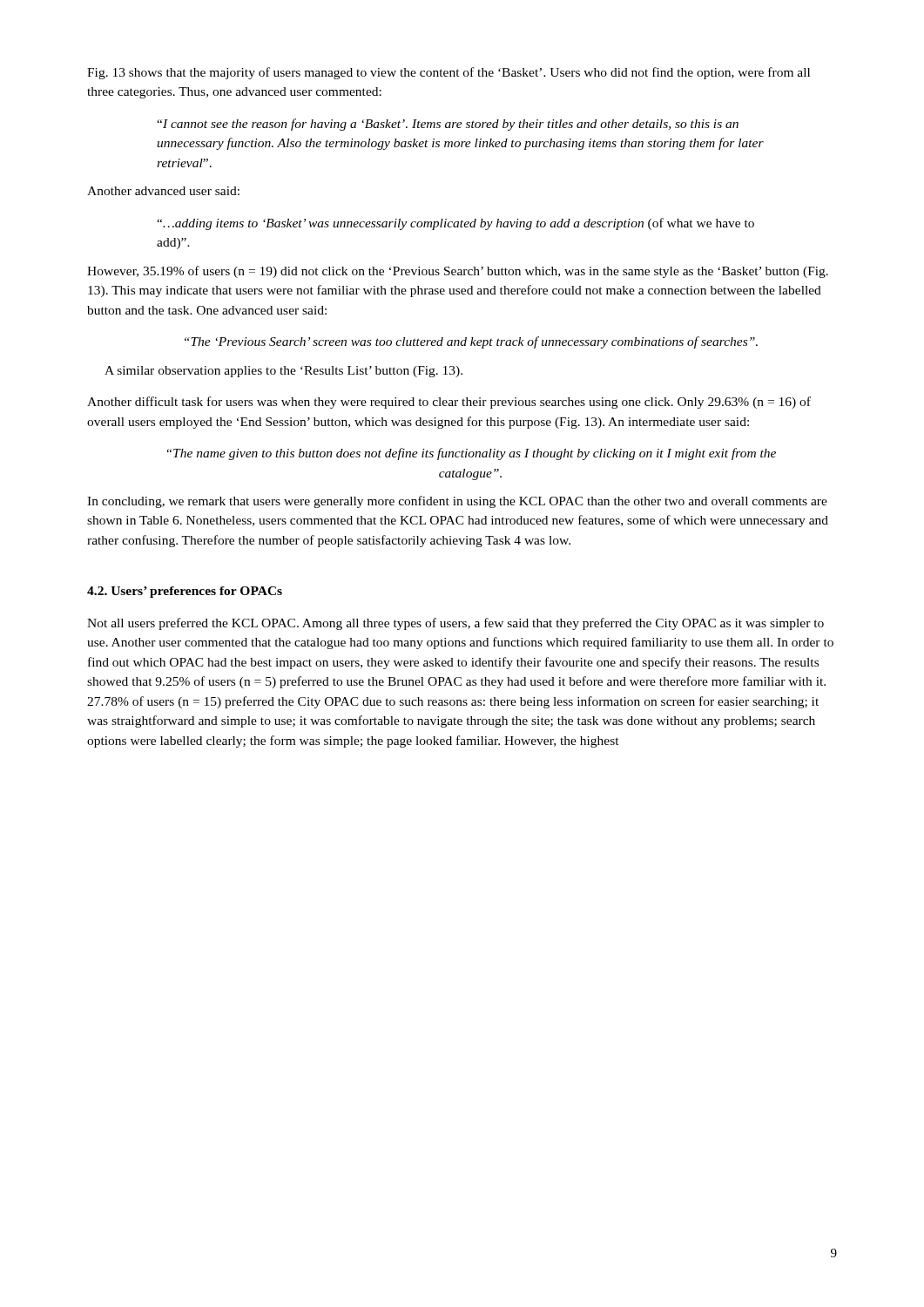Find the text block starting "However, 35.19% of users (n = 19)"
Image resolution: width=924 pixels, height=1307 pixels.
458,290
